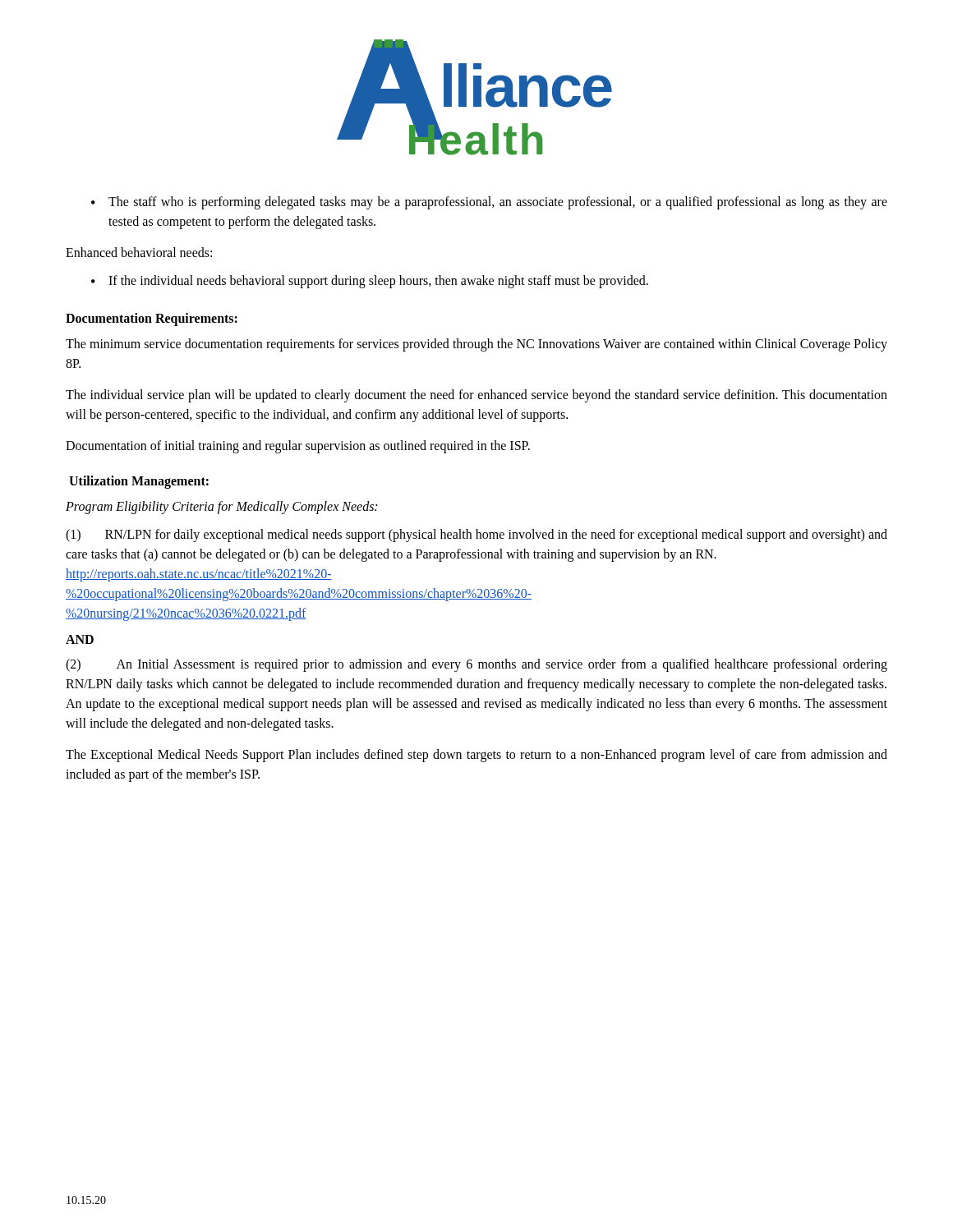Find the block on this page that starts "Documentation of initial training and regular supervision"
Viewport: 953px width, 1232px height.
click(x=298, y=446)
